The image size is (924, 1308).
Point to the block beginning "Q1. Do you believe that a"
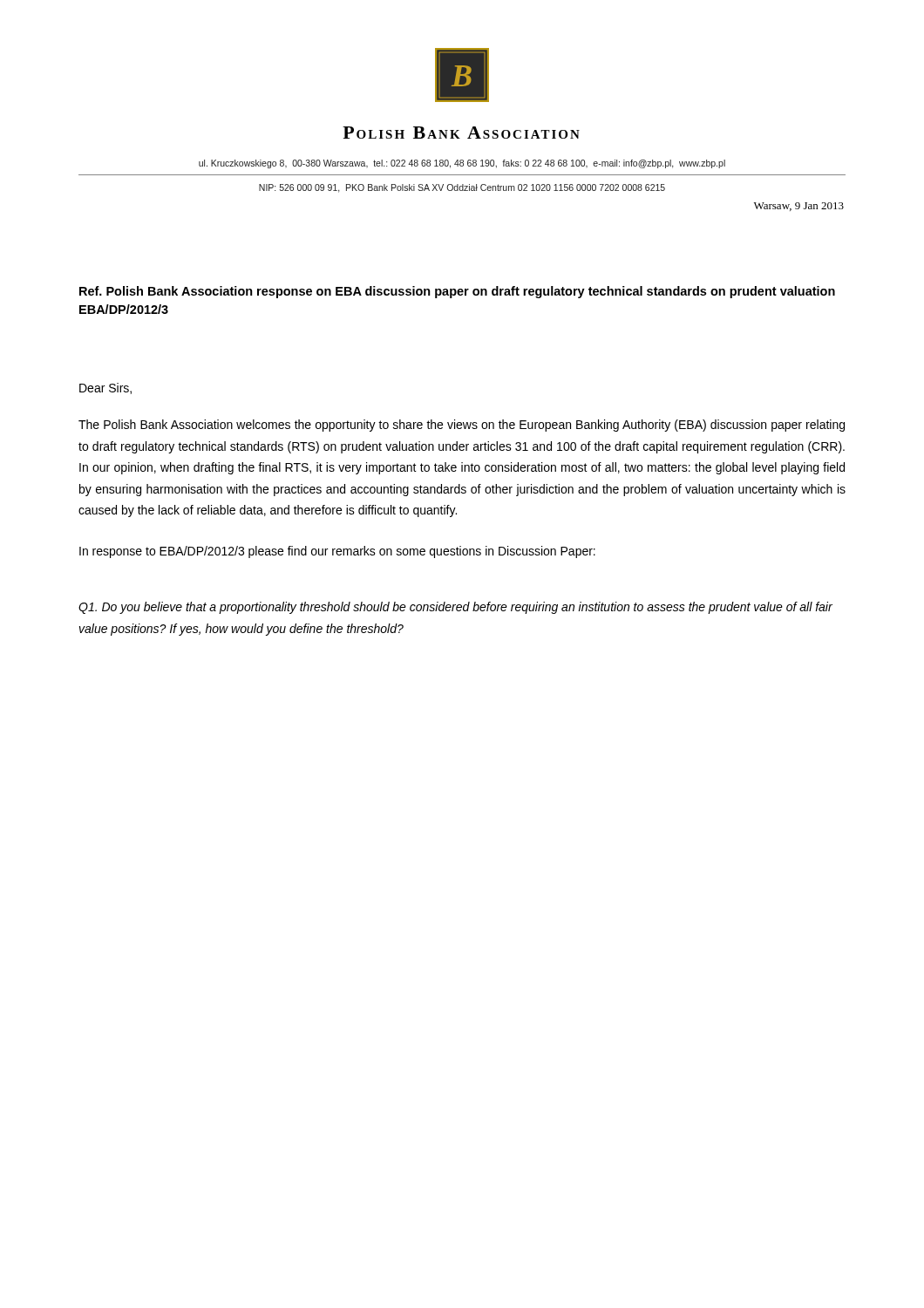point(455,618)
